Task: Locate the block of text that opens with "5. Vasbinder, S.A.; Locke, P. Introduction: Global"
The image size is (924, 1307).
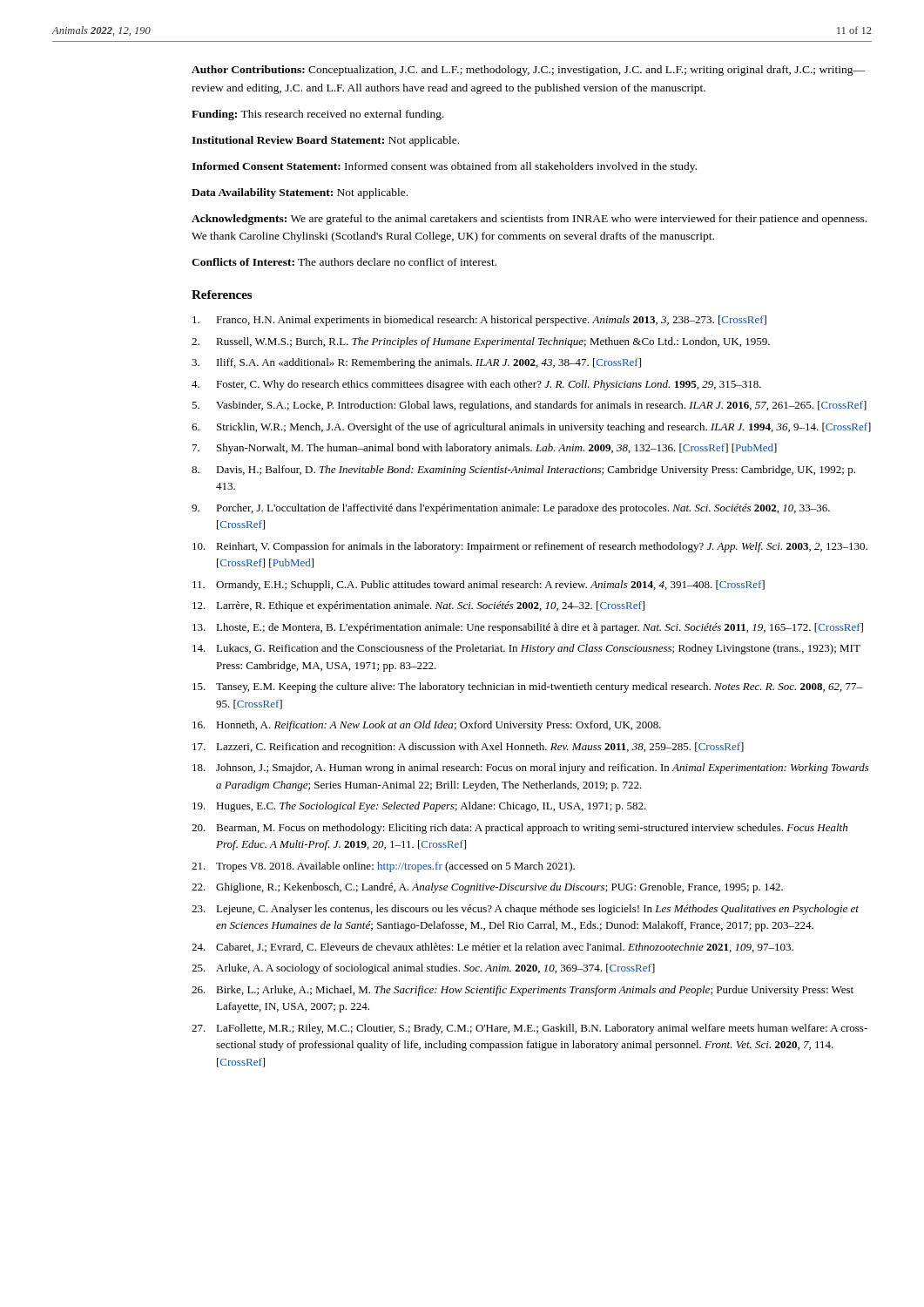Action: (x=532, y=405)
